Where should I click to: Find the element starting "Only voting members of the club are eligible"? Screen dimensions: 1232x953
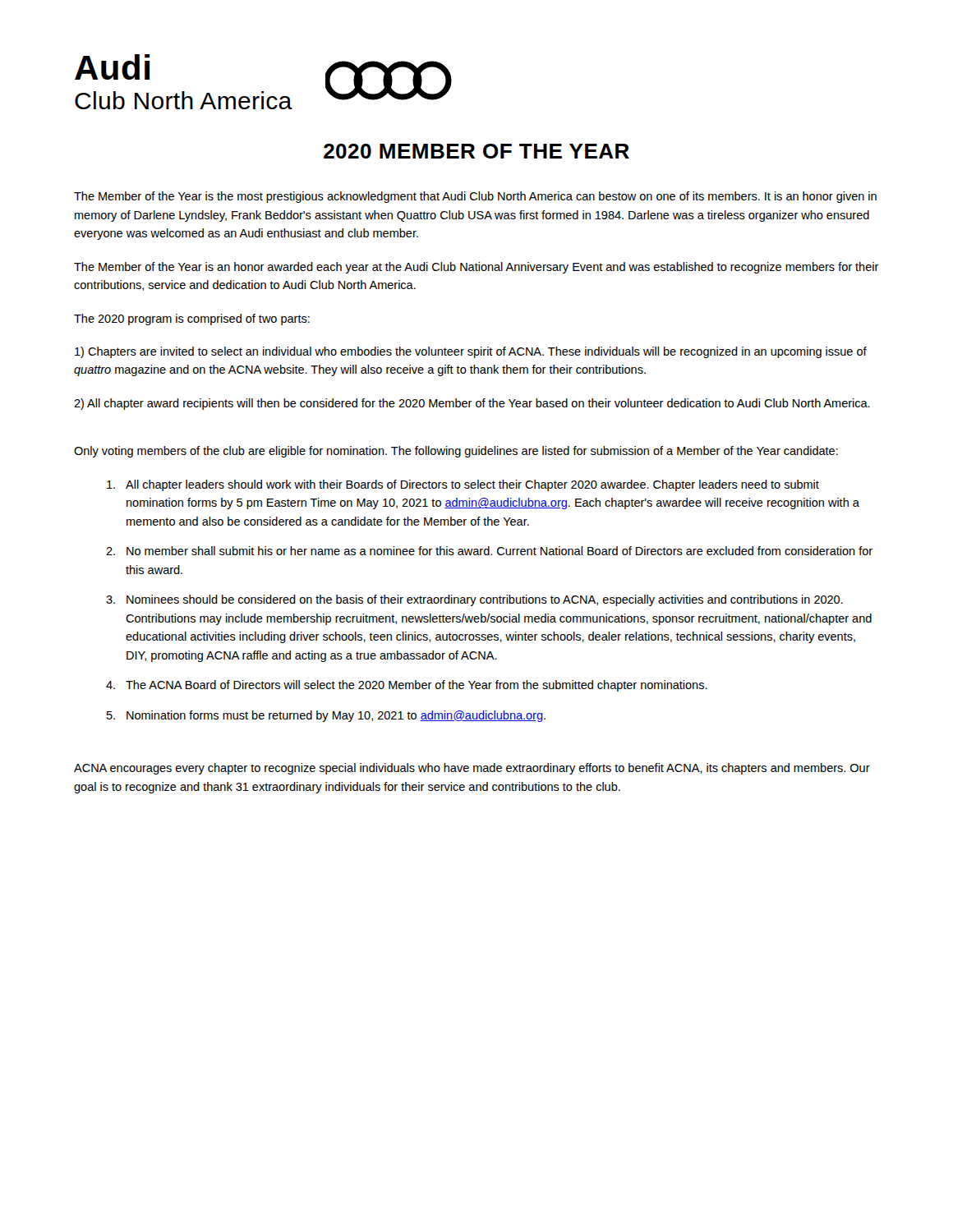pyautogui.click(x=456, y=451)
